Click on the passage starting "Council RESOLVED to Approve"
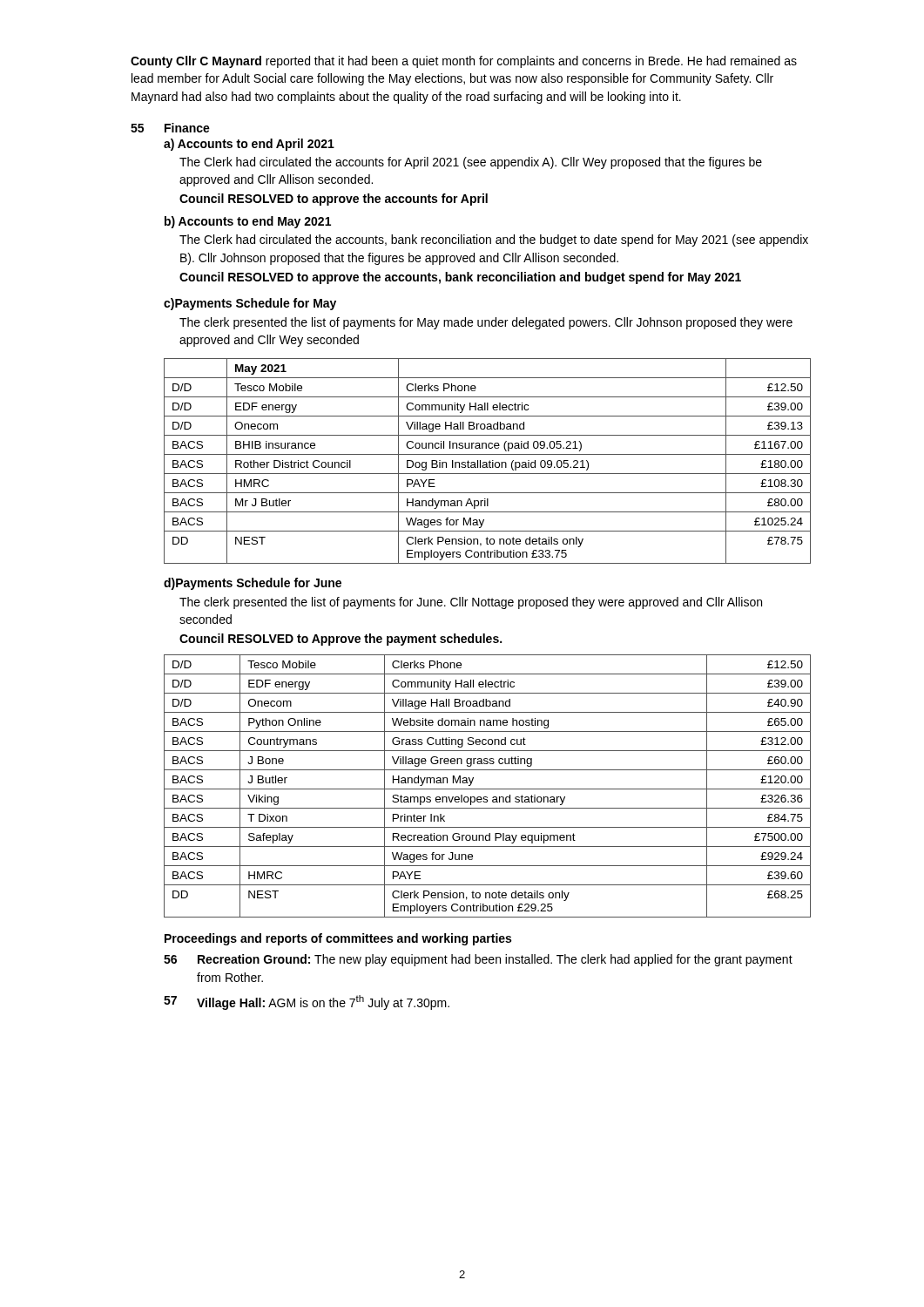Screen dimensions: 1307x924 tap(341, 639)
